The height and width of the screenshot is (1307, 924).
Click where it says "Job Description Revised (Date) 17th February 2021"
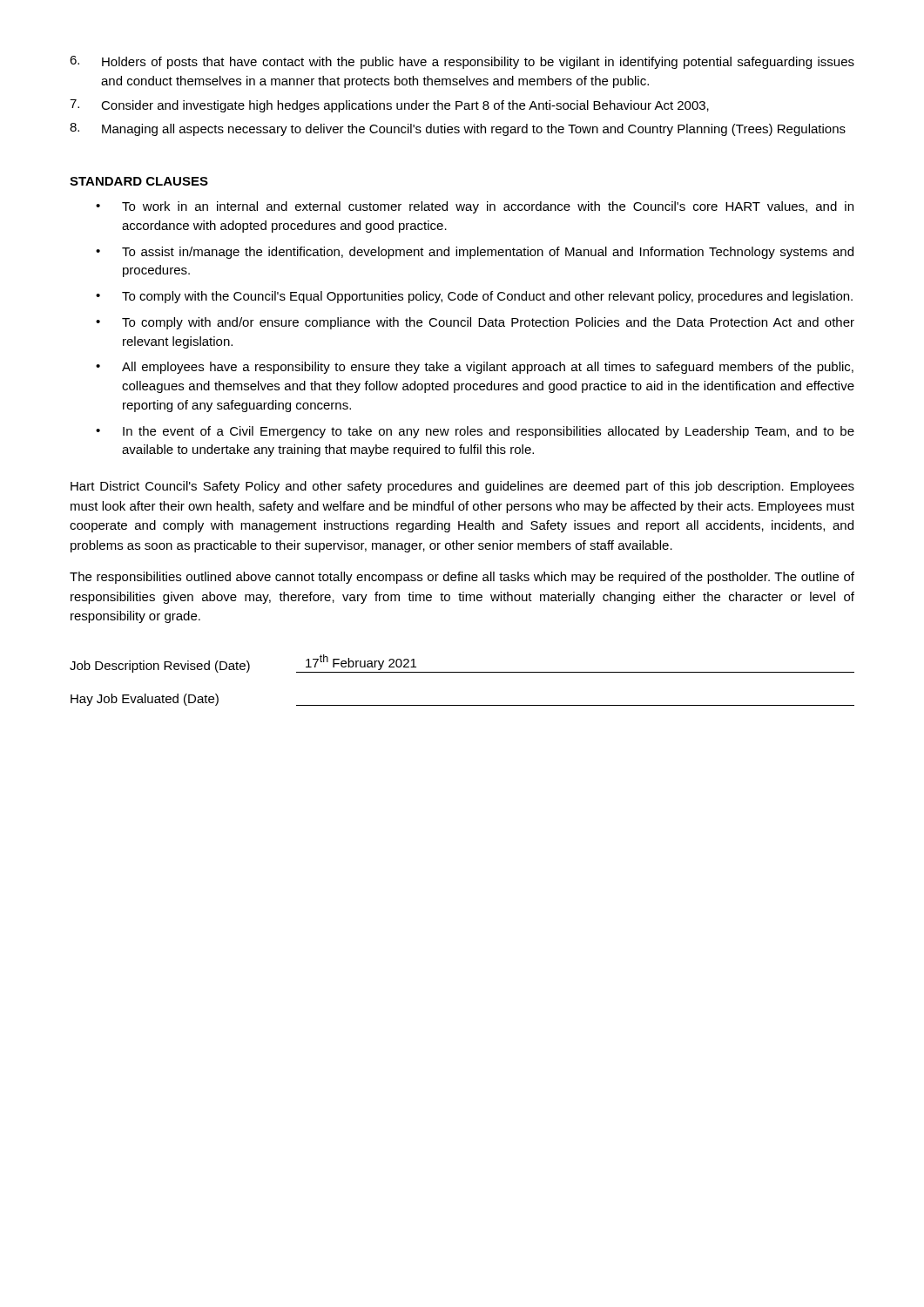tap(462, 662)
